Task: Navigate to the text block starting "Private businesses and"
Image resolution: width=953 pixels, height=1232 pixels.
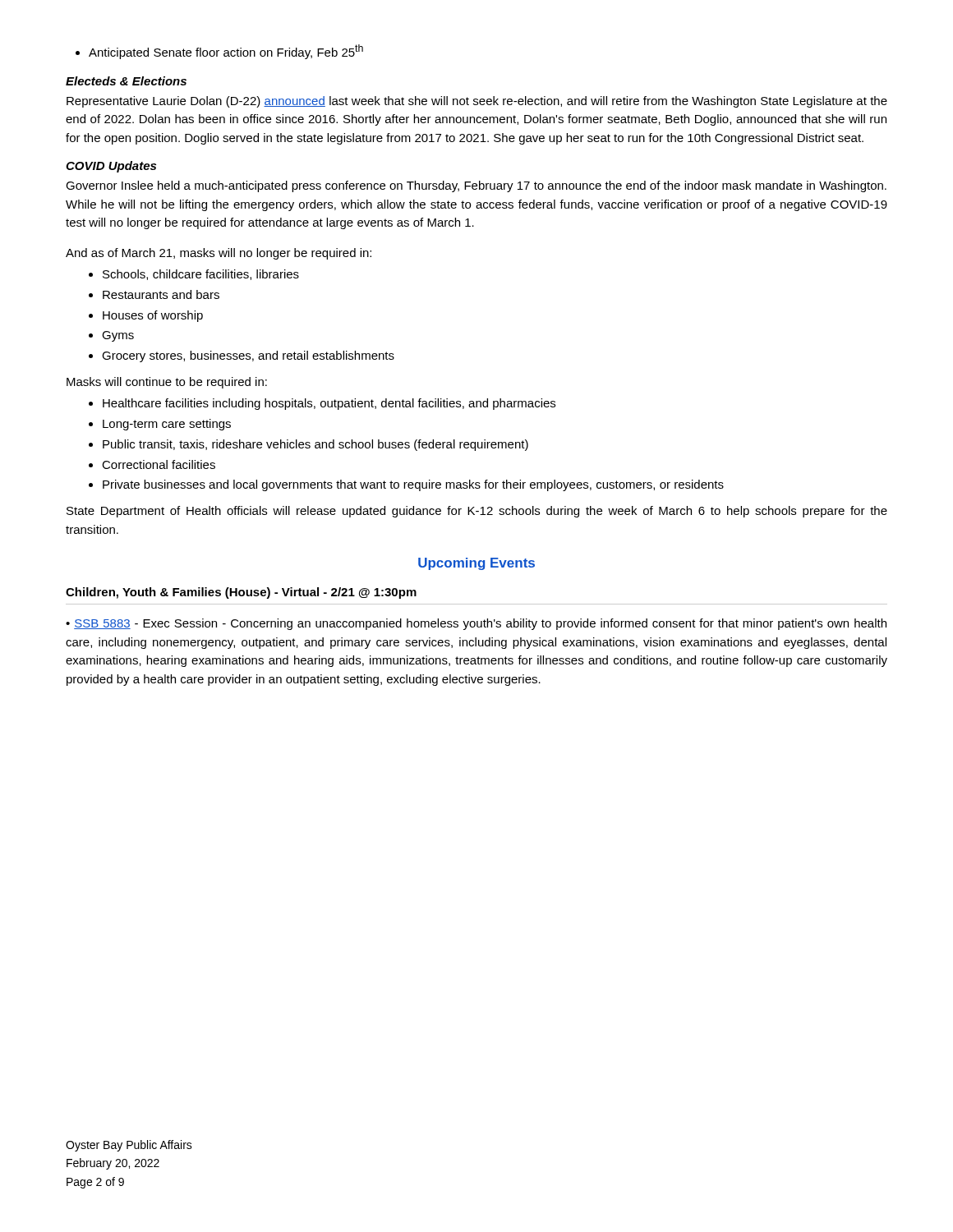Action: 476,485
